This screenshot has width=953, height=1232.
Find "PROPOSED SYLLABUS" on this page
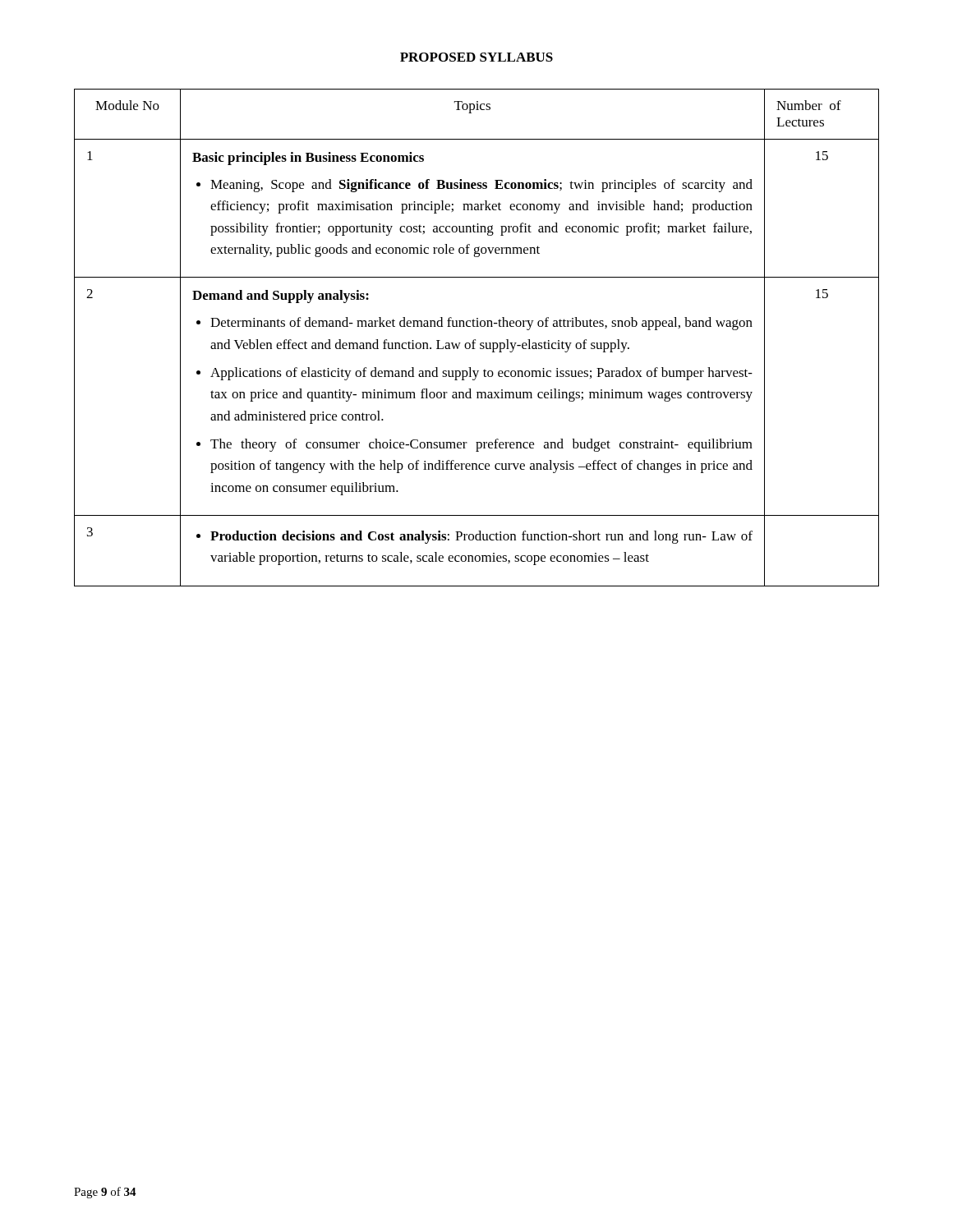coord(476,57)
